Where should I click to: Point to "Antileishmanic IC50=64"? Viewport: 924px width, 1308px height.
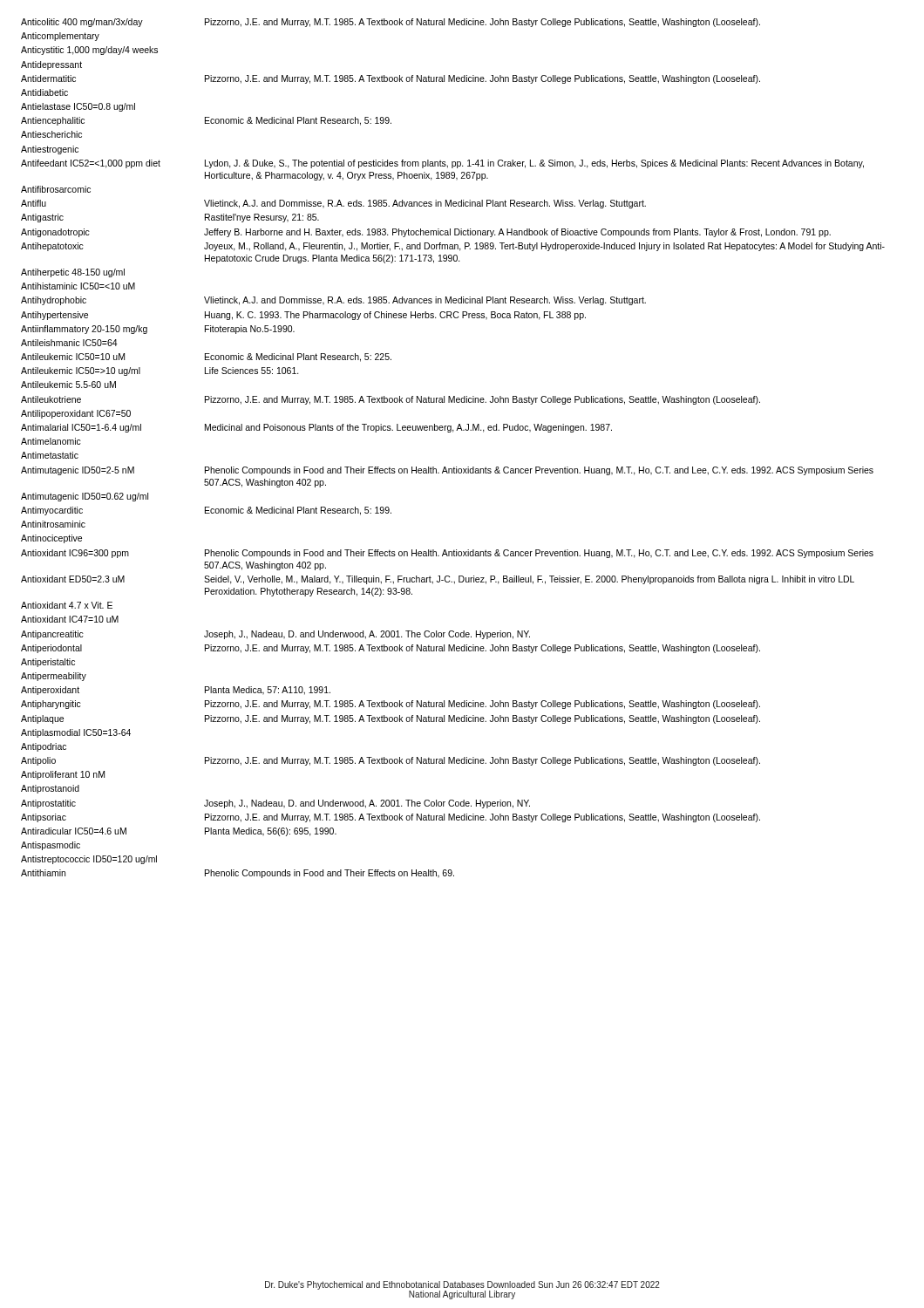click(x=69, y=343)
